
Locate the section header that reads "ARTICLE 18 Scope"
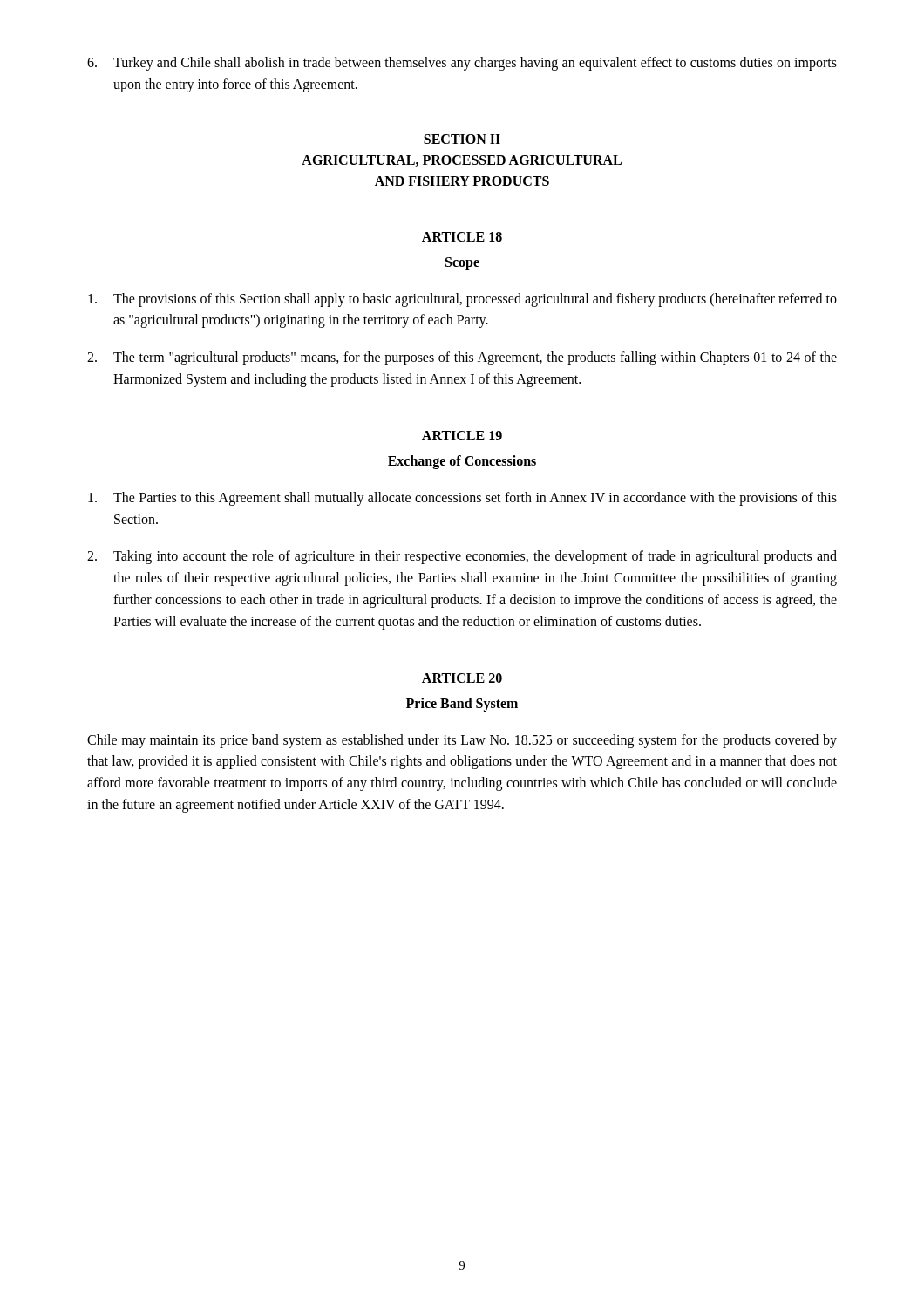coord(462,250)
